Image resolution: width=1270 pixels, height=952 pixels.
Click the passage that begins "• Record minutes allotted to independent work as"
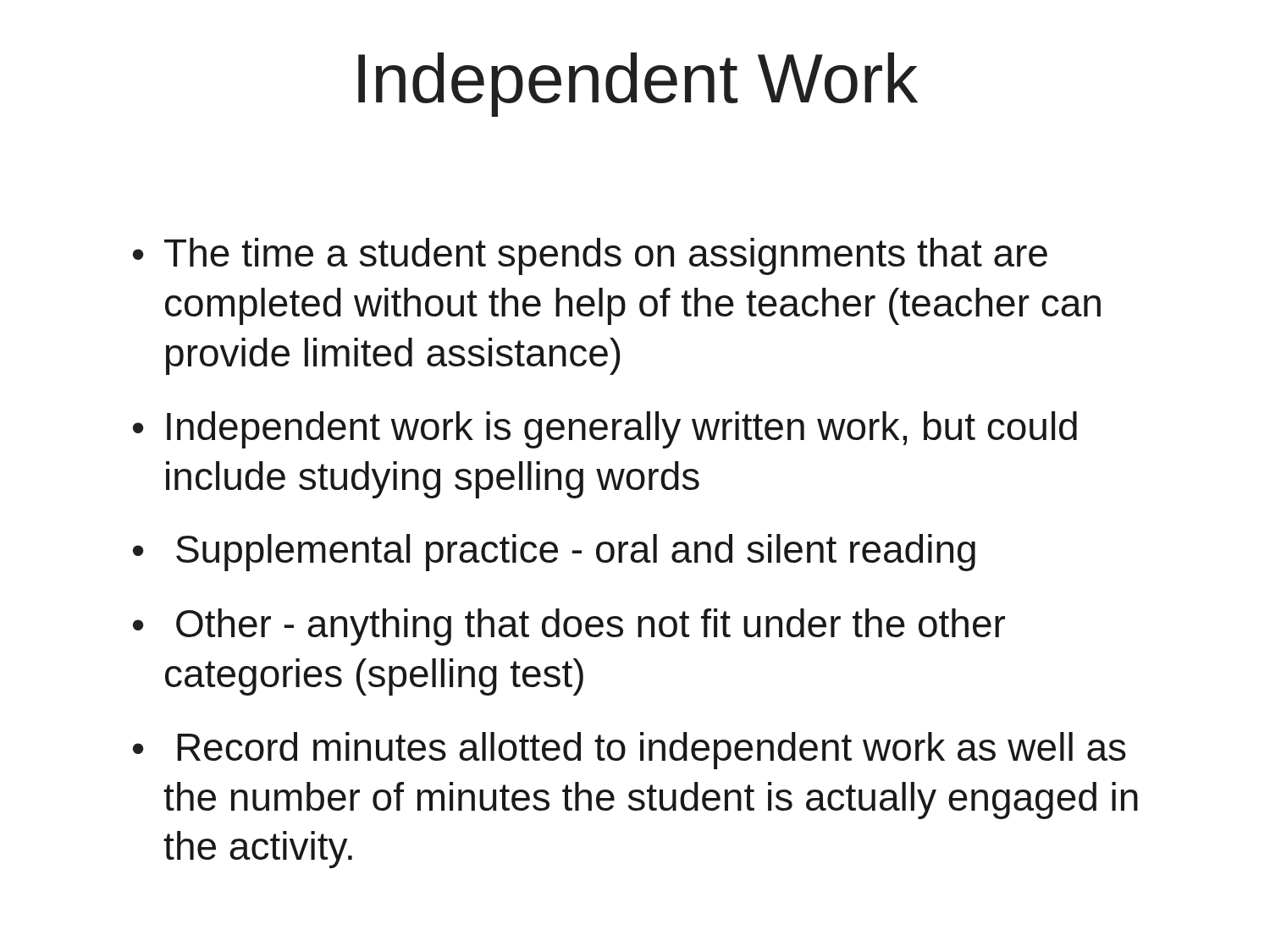click(x=654, y=797)
